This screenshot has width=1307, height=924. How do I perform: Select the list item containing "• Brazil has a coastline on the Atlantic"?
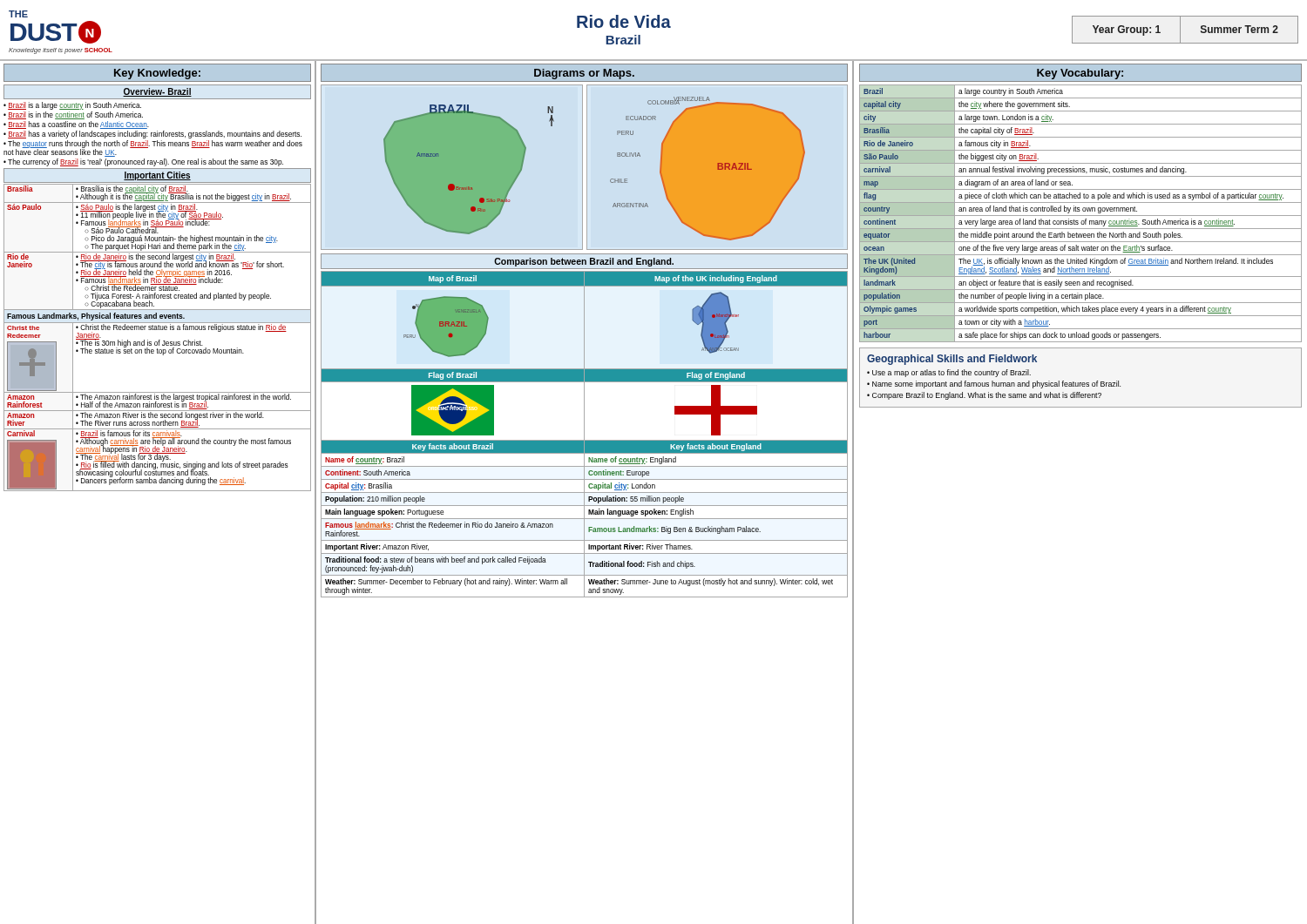coord(76,125)
